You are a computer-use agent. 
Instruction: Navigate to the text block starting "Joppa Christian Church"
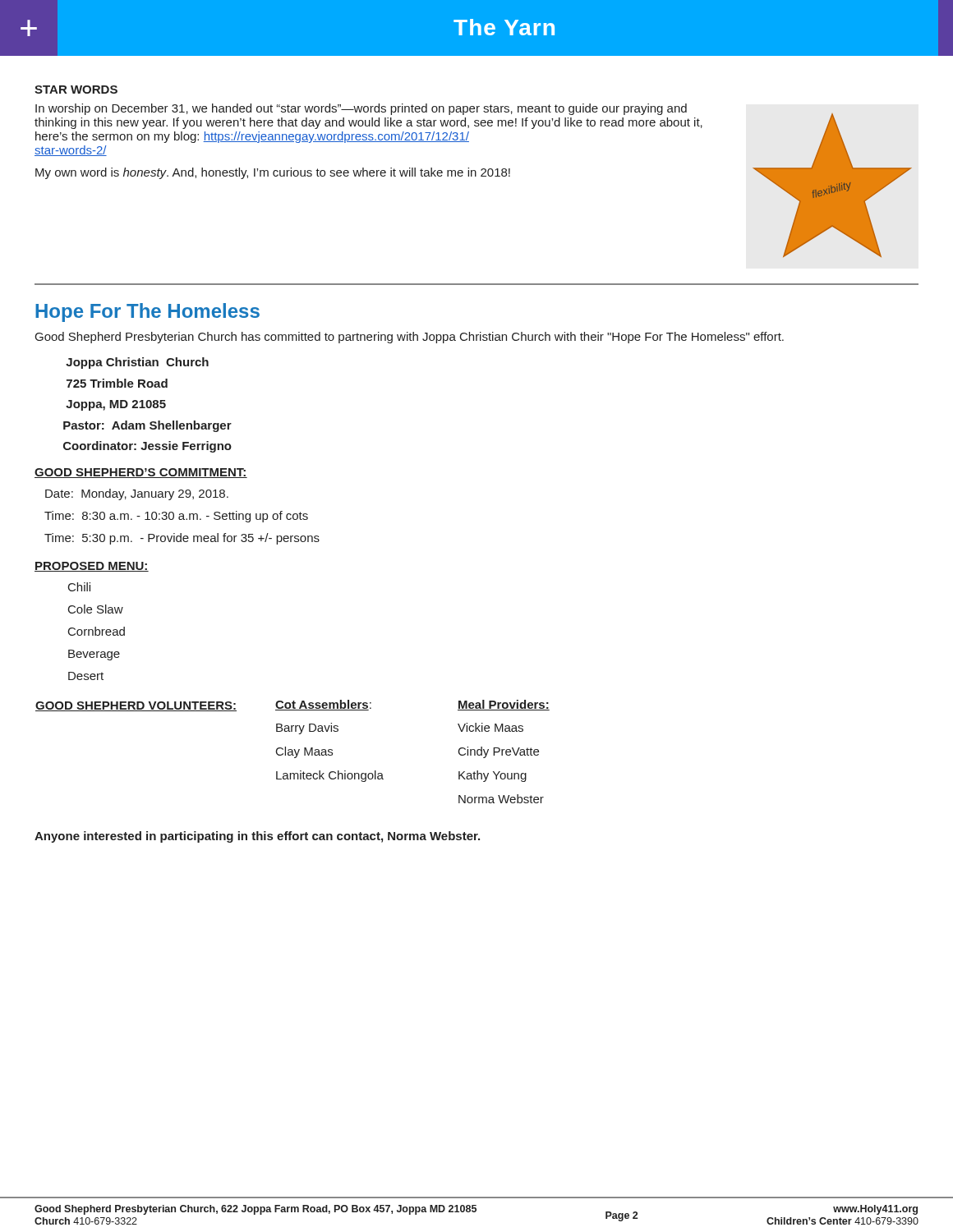(134, 362)
